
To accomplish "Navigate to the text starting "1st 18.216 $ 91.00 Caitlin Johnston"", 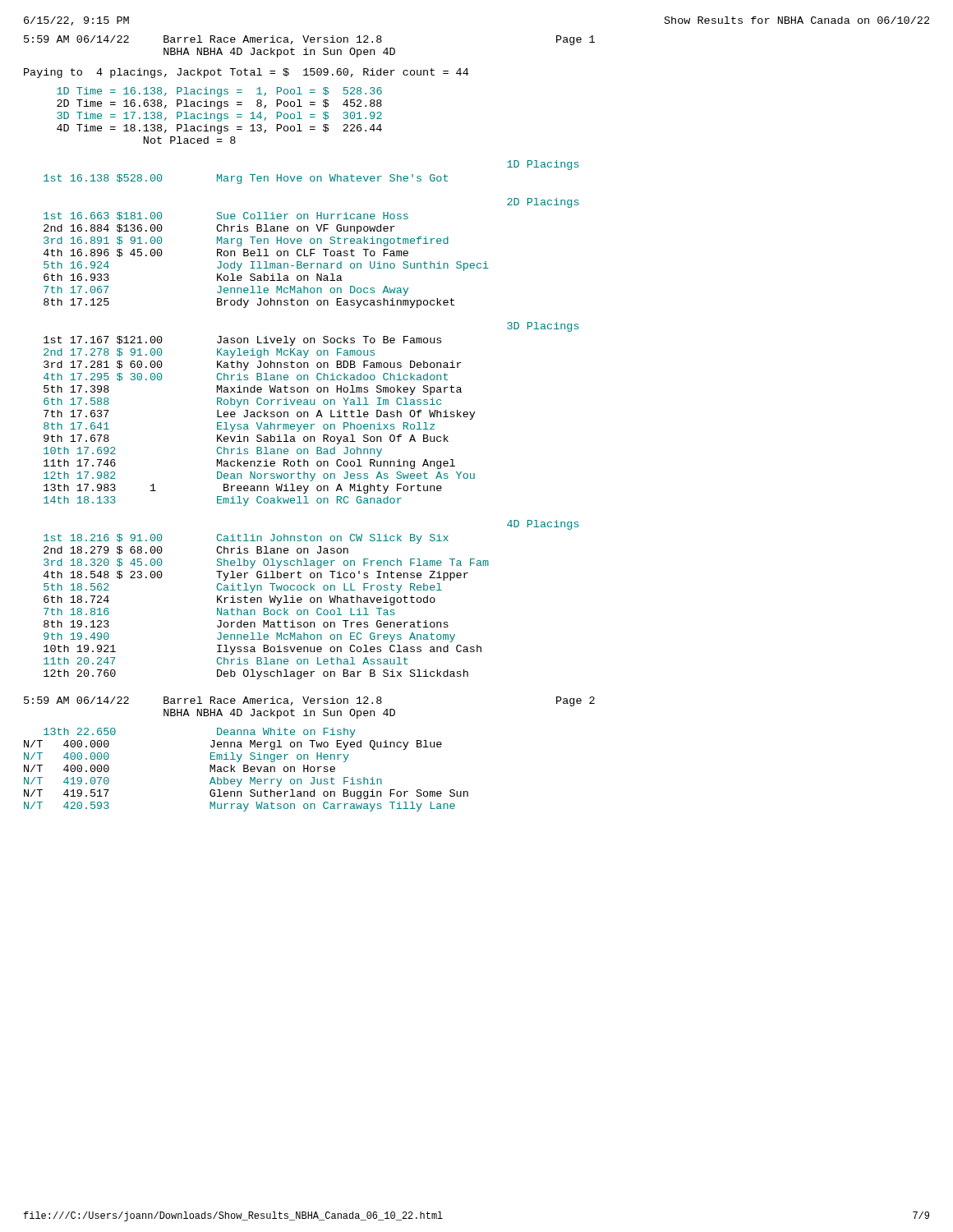I will 246,539.
